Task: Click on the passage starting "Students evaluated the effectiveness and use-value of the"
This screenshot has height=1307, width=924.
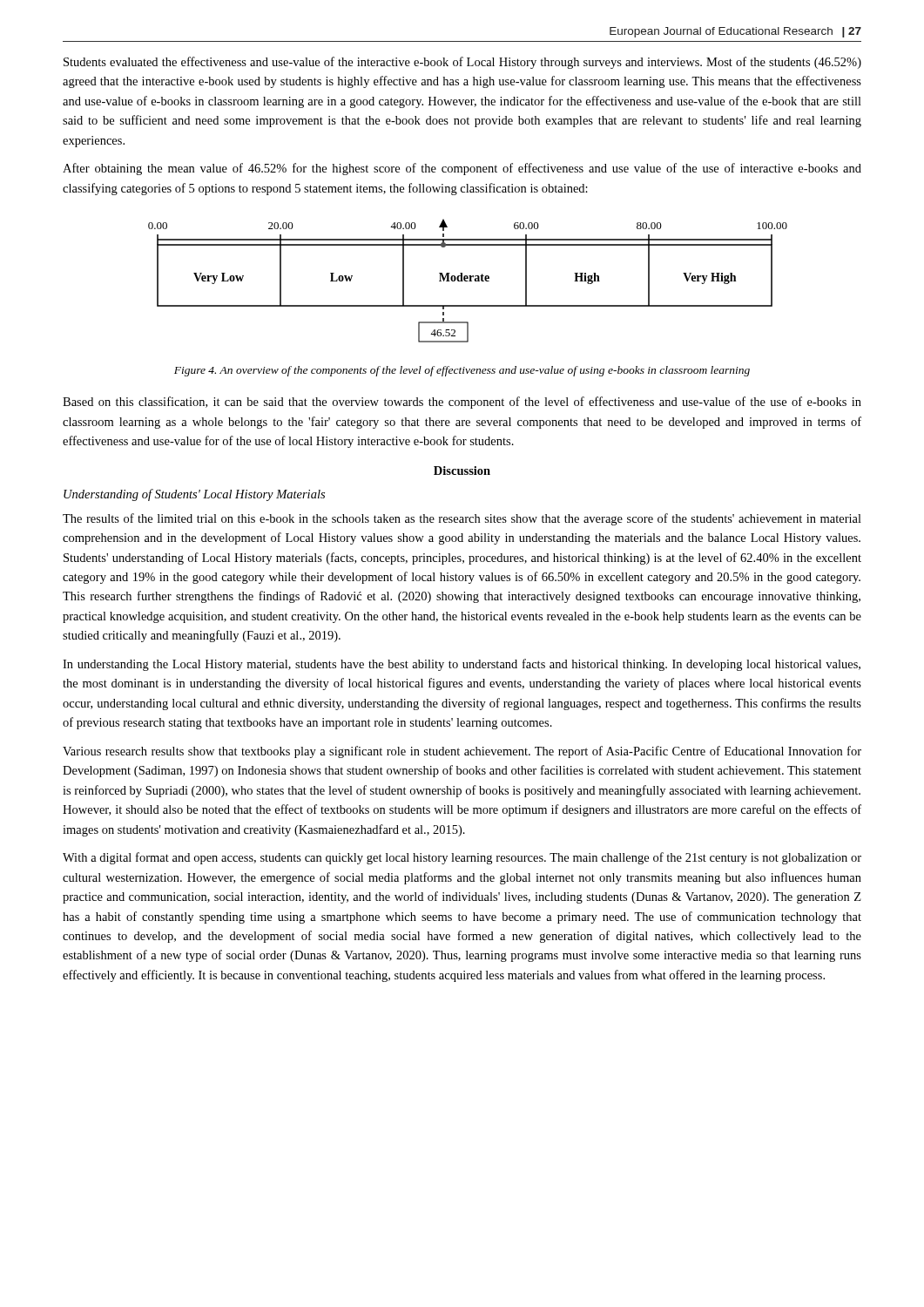Action: point(462,101)
